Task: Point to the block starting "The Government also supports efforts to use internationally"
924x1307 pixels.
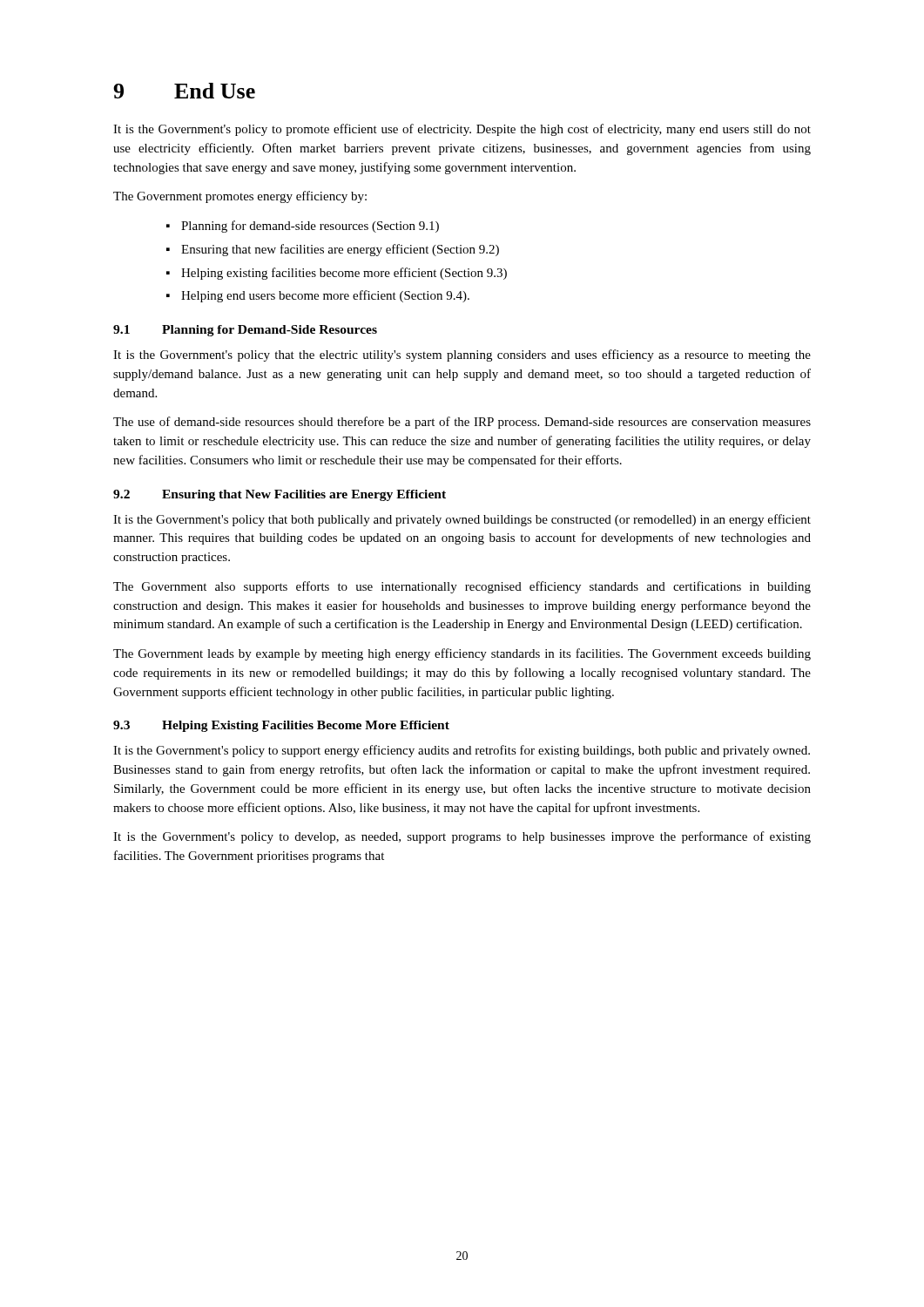Action: tap(462, 606)
